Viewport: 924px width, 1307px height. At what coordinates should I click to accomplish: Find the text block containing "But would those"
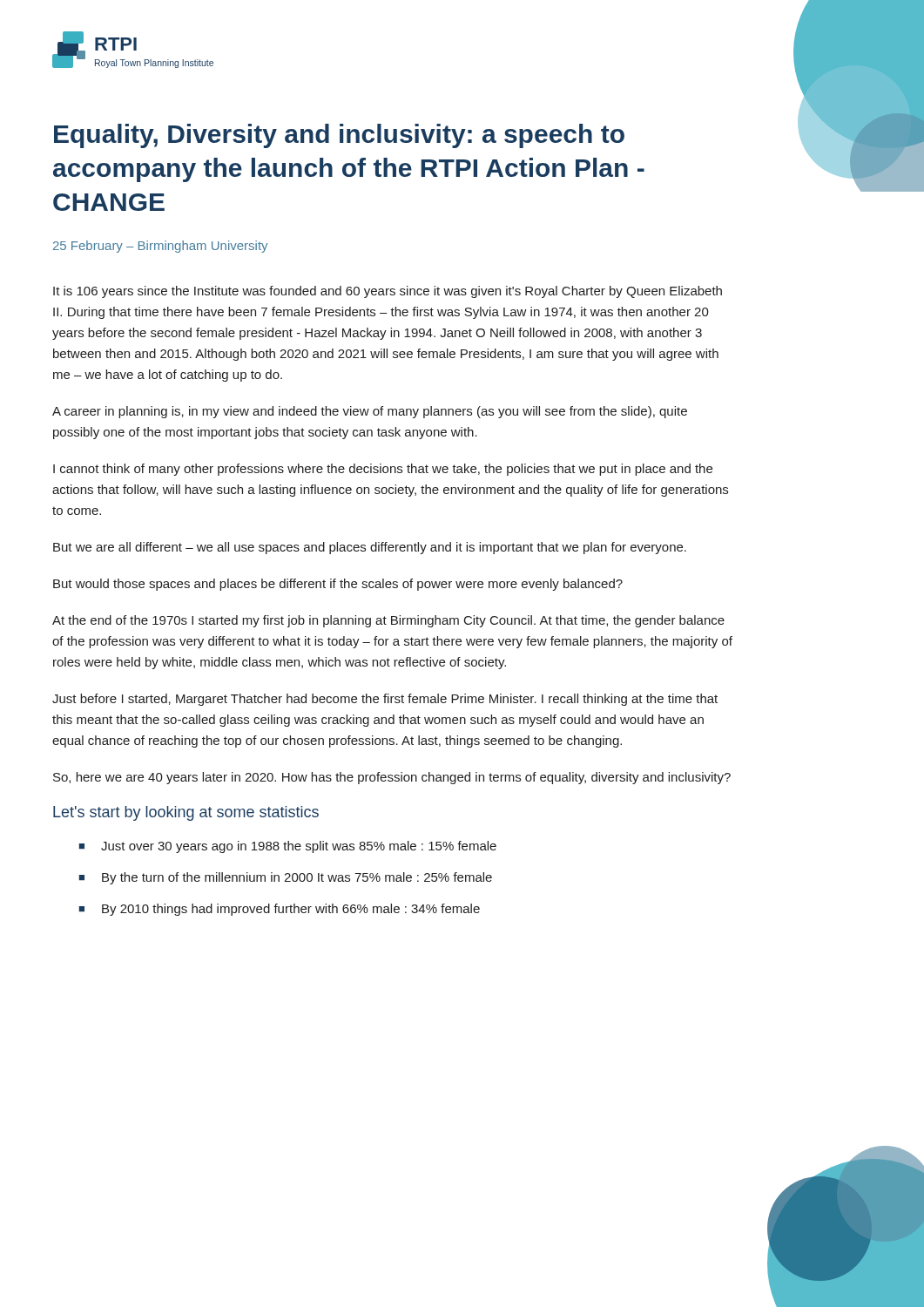338,583
